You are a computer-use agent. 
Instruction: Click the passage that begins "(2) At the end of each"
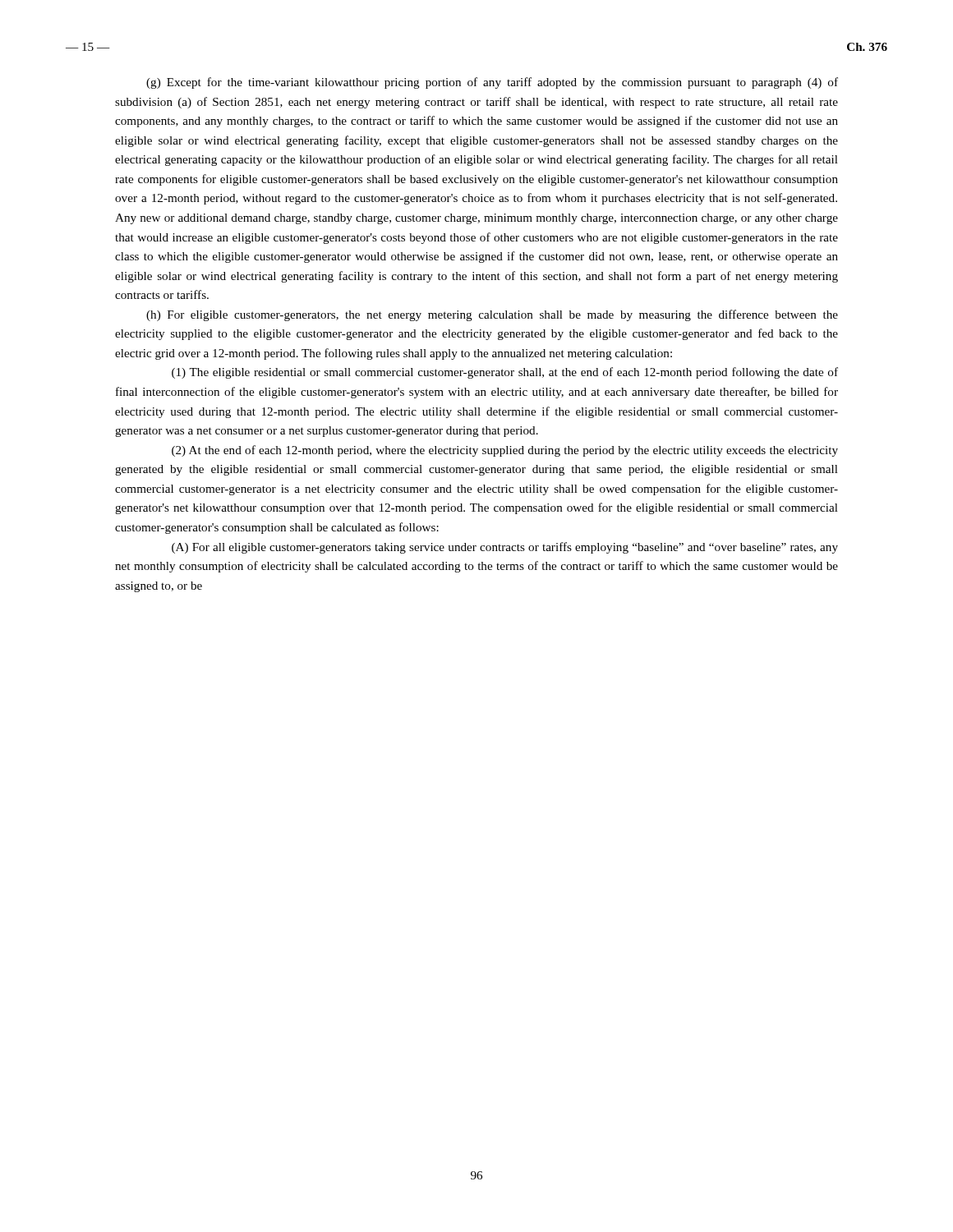coord(476,488)
